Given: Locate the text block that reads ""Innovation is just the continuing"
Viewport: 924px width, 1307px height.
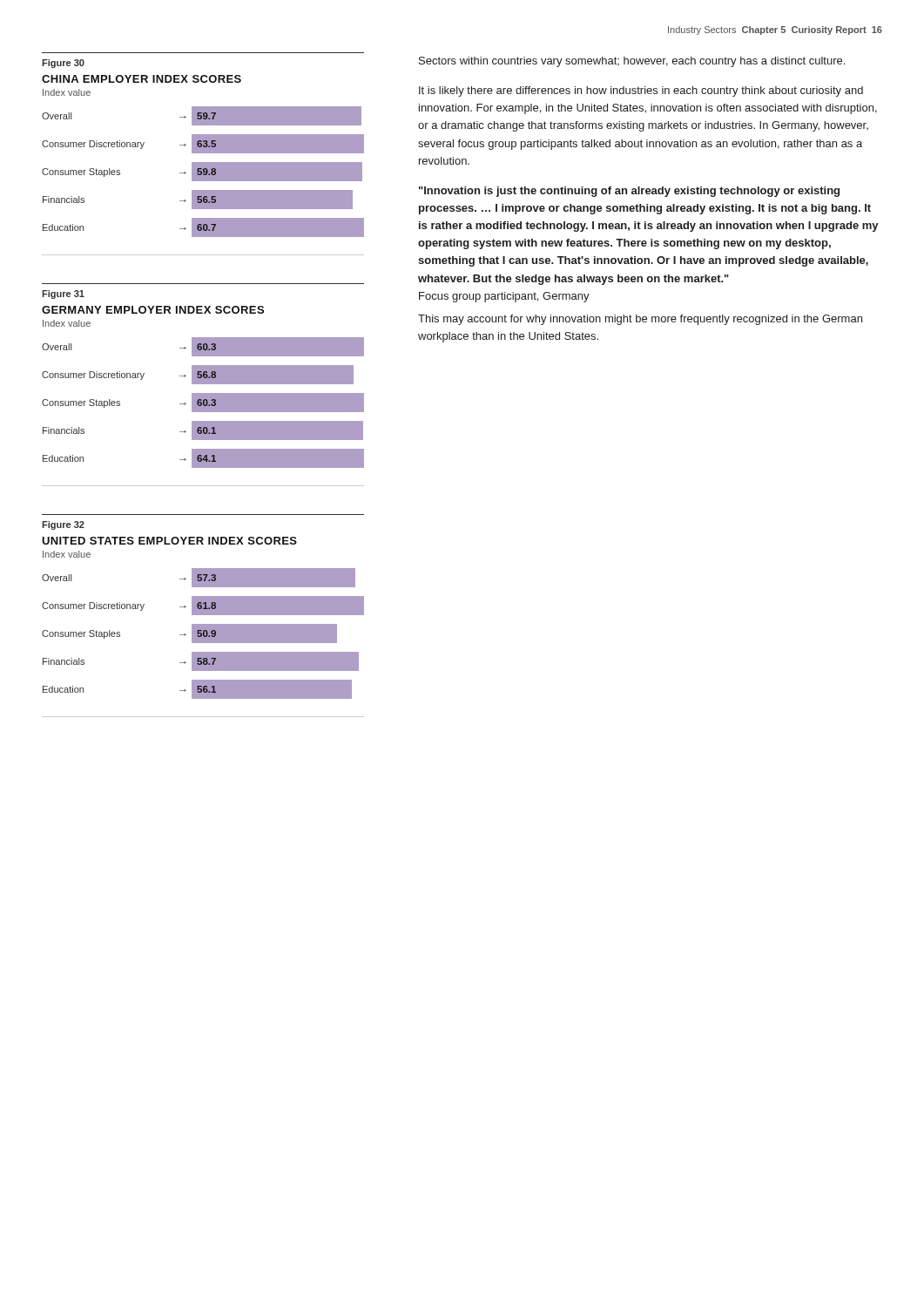Looking at the screenshot, I should pyautogui.click(x=648, y=243).
